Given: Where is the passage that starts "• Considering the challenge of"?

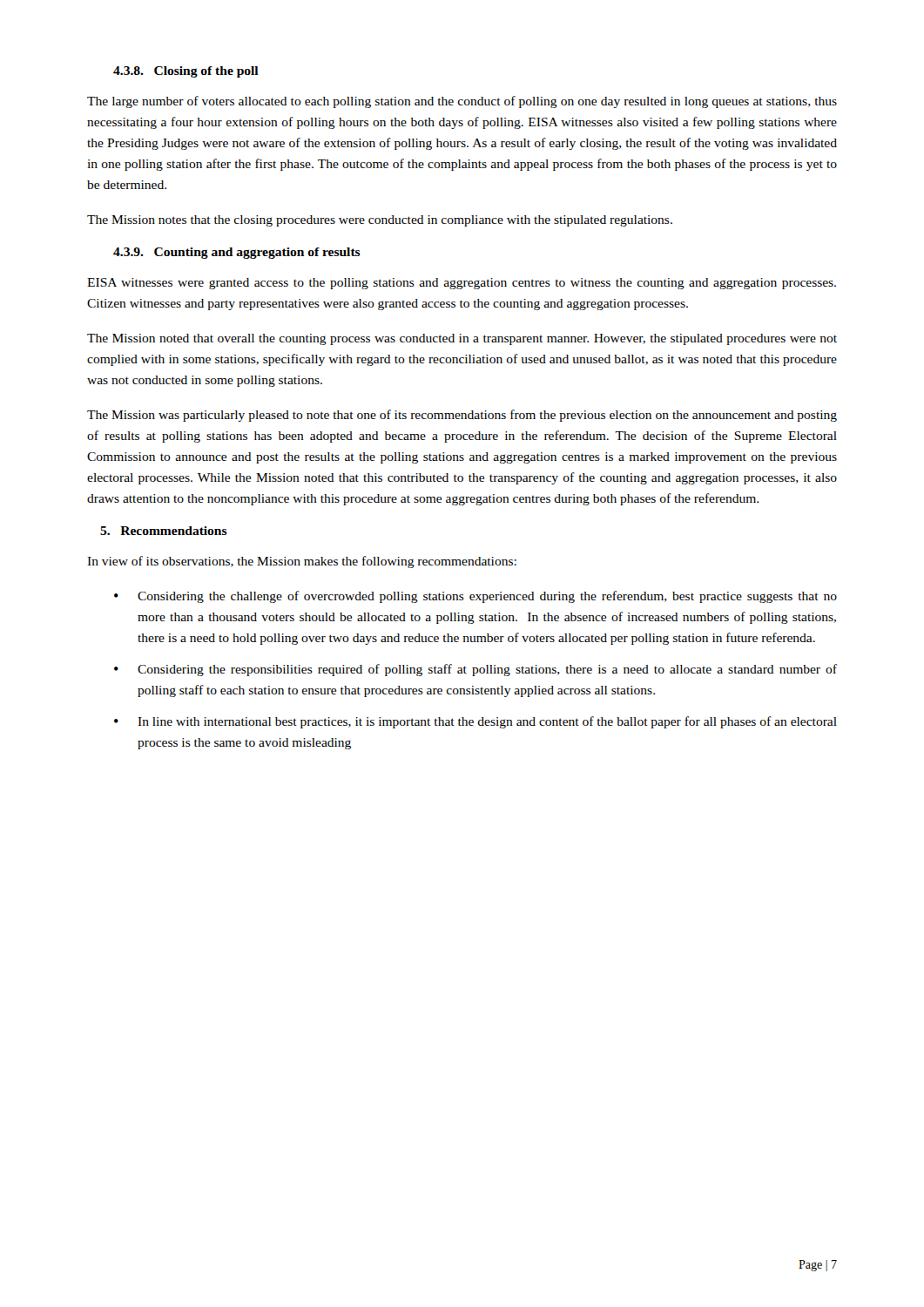Looking at the screenshot, I should (x=475, y=617).
